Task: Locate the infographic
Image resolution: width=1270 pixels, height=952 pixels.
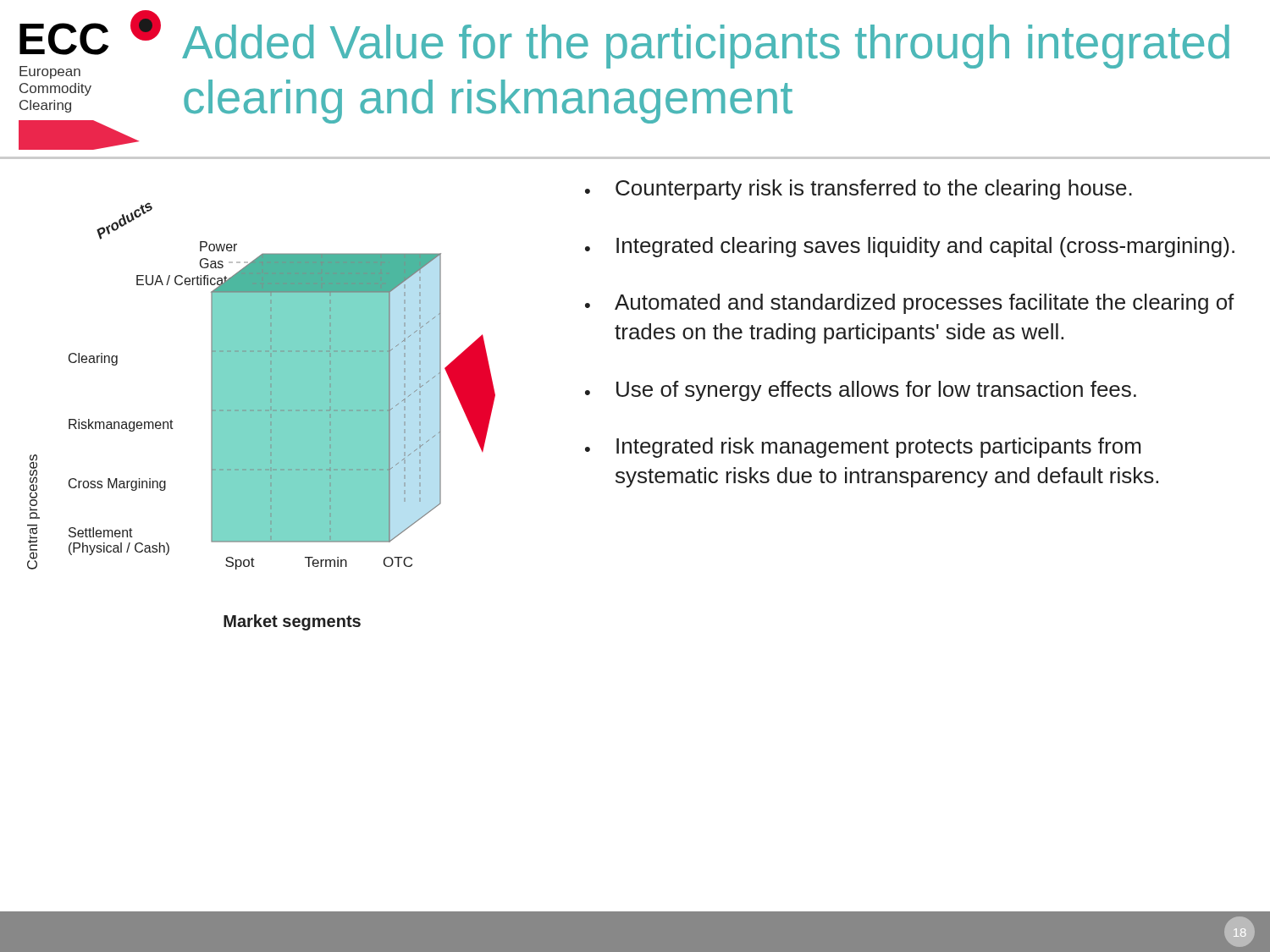Action: tap(292, 394)
